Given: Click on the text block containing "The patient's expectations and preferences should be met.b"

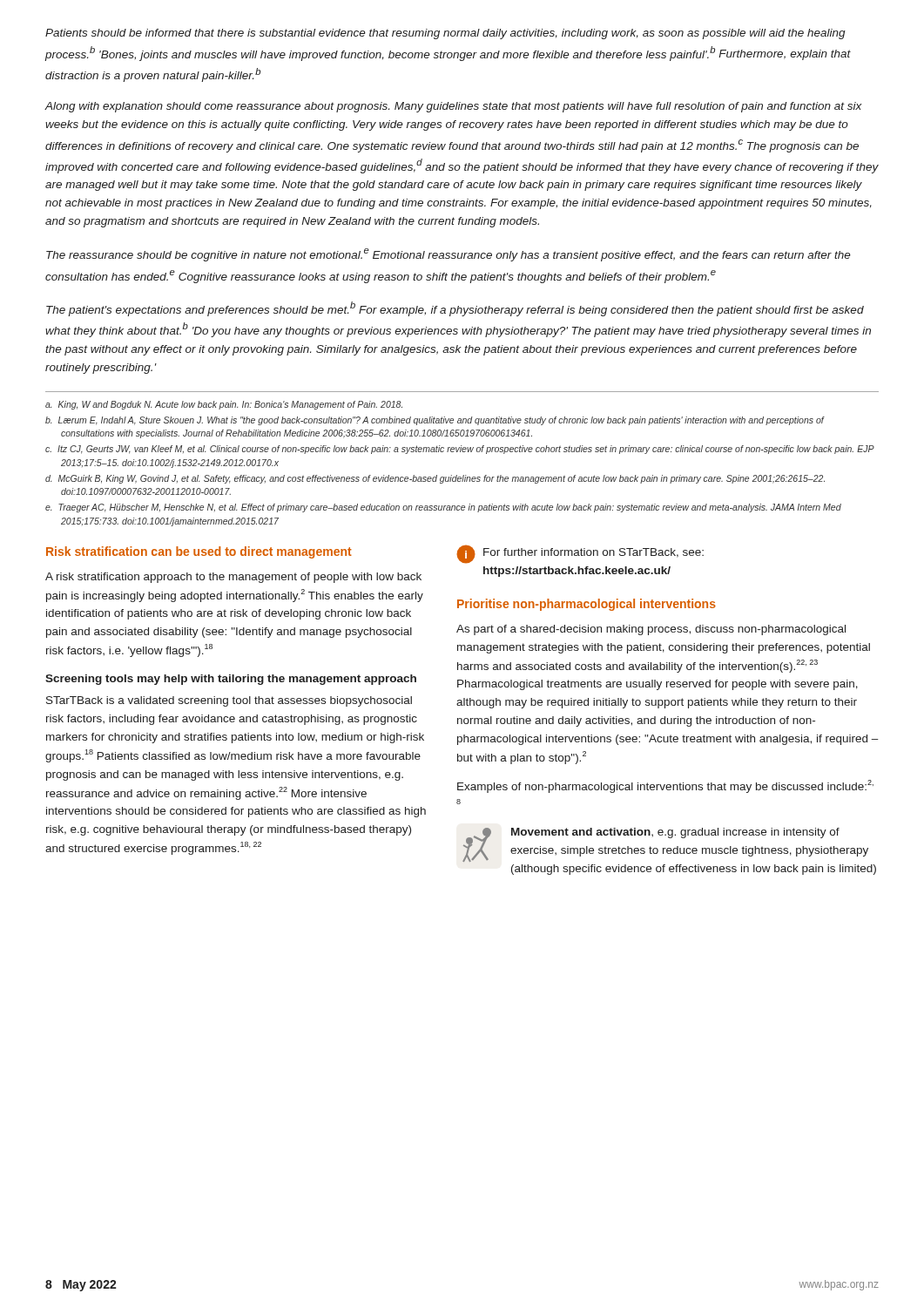Looking at the screenshot, I should tap(458, 337).
